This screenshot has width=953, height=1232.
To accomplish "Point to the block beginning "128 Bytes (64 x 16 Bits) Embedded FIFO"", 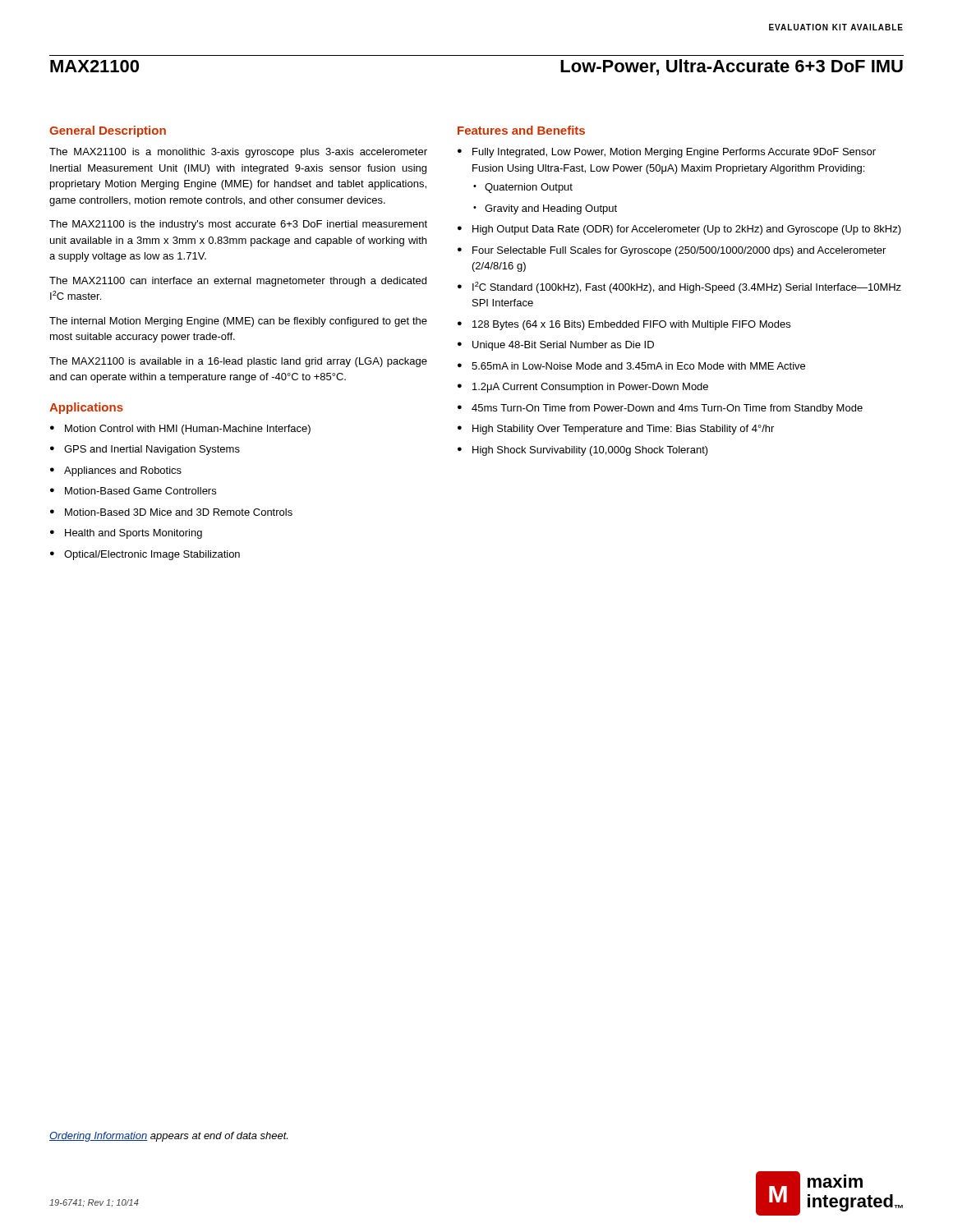I will [631, 324].
